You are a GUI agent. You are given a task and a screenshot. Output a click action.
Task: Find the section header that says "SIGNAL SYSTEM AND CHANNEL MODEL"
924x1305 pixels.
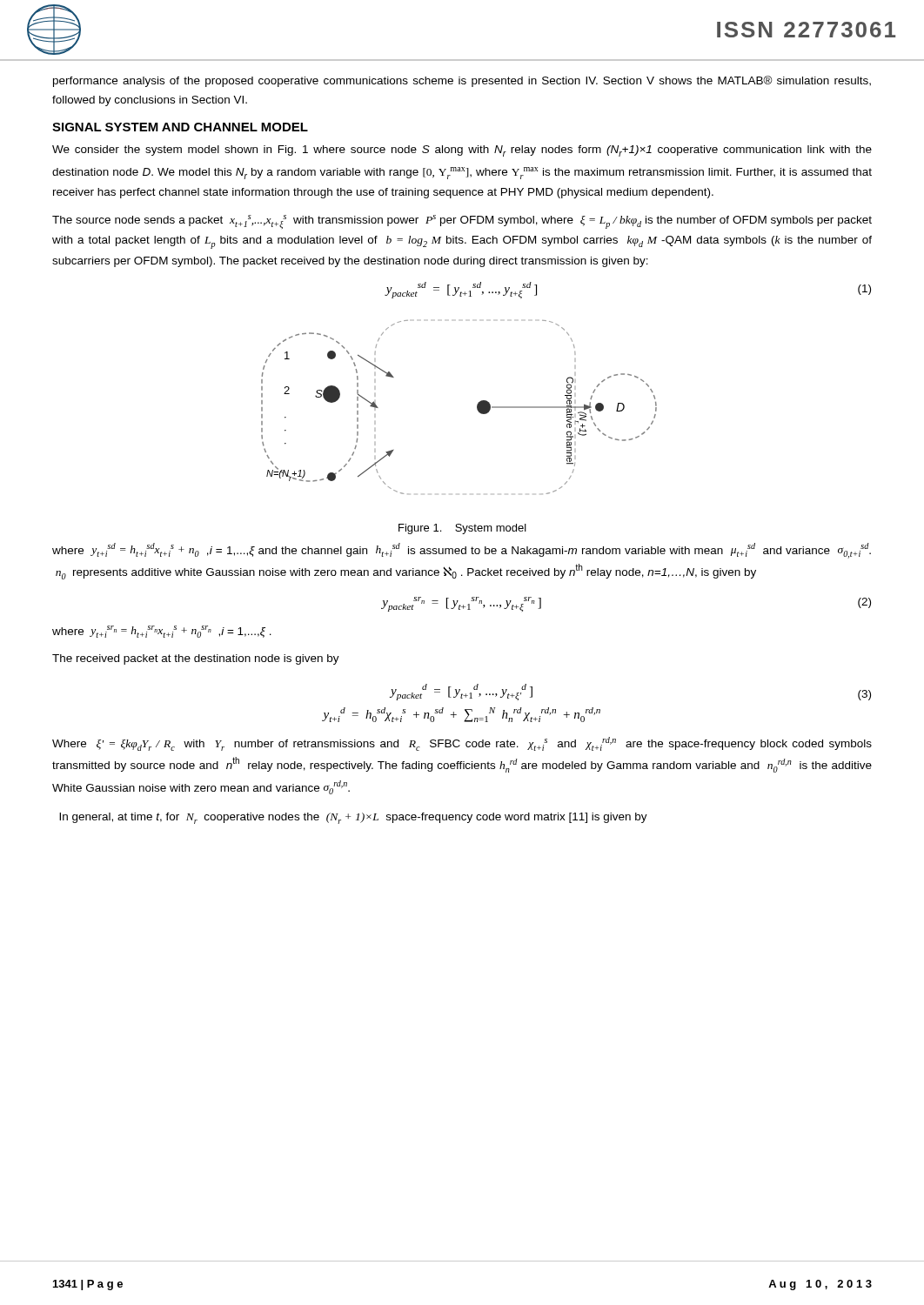pyautogui.click(x=180, y=127)
